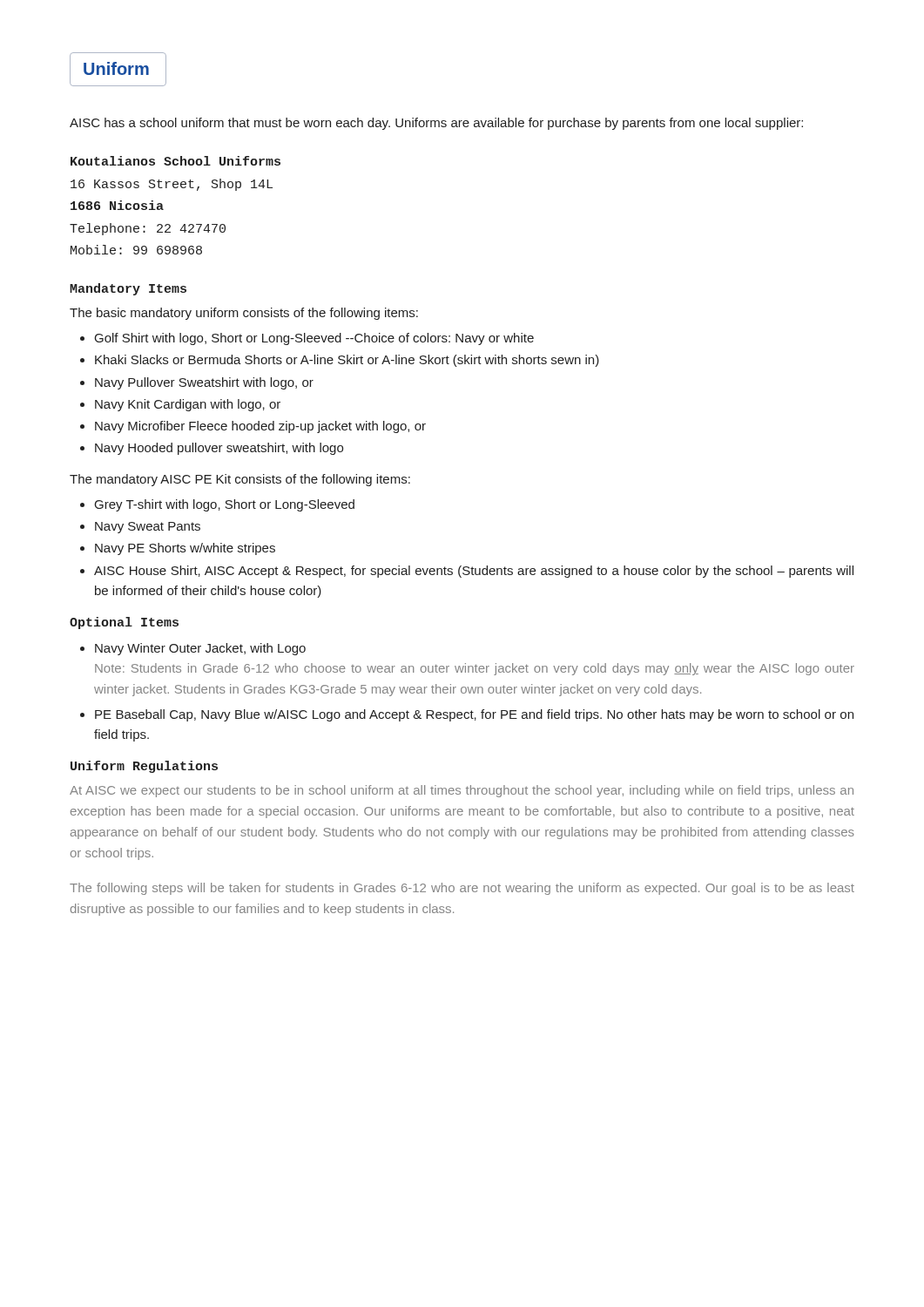Find the list item that reads "Golf Shirt with logo, Short or"
The height and width of the screenshot is (1307, 924).
pyautogui.click(x=314, y=338)
